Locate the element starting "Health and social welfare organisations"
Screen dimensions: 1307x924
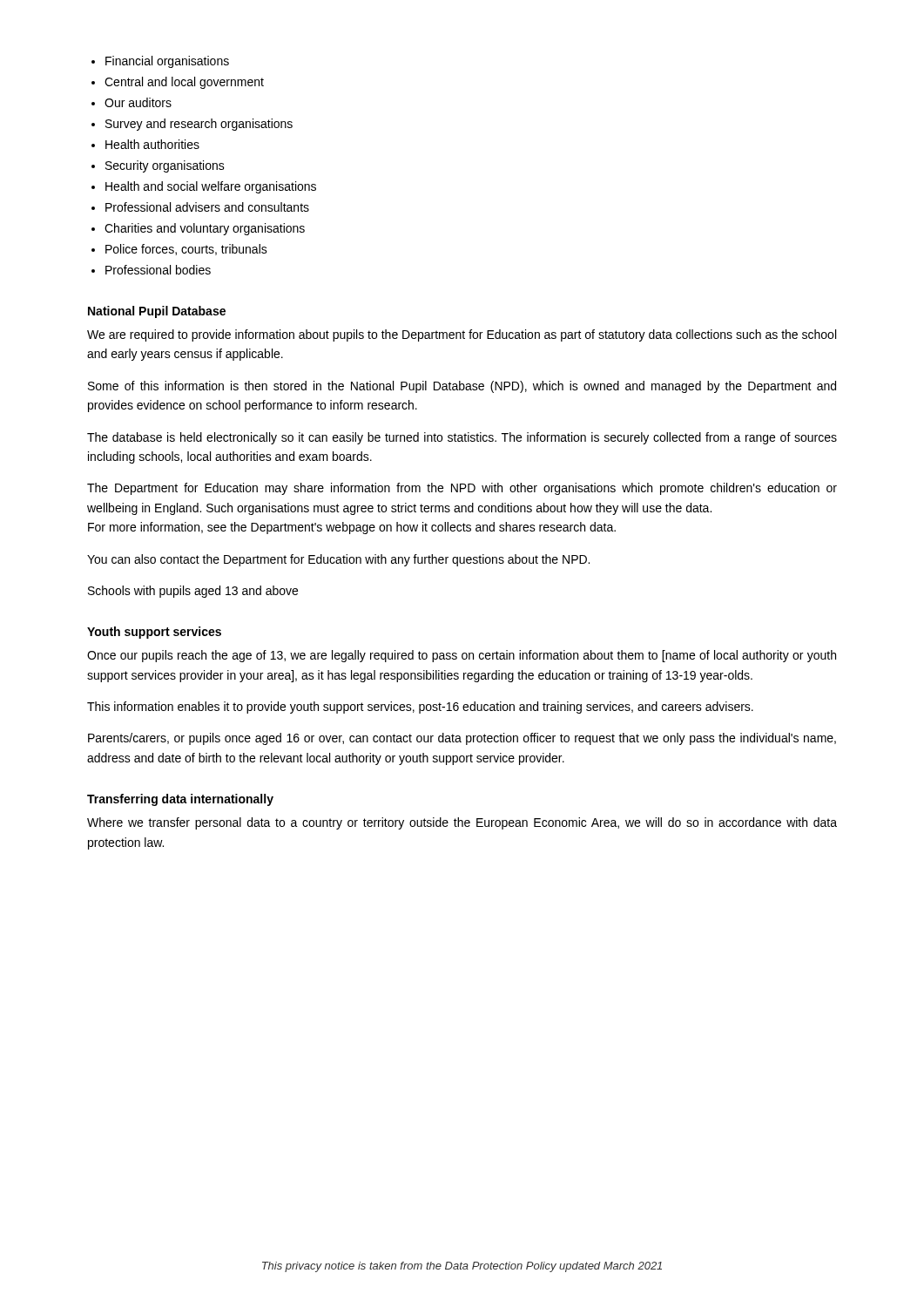[211, 187]
